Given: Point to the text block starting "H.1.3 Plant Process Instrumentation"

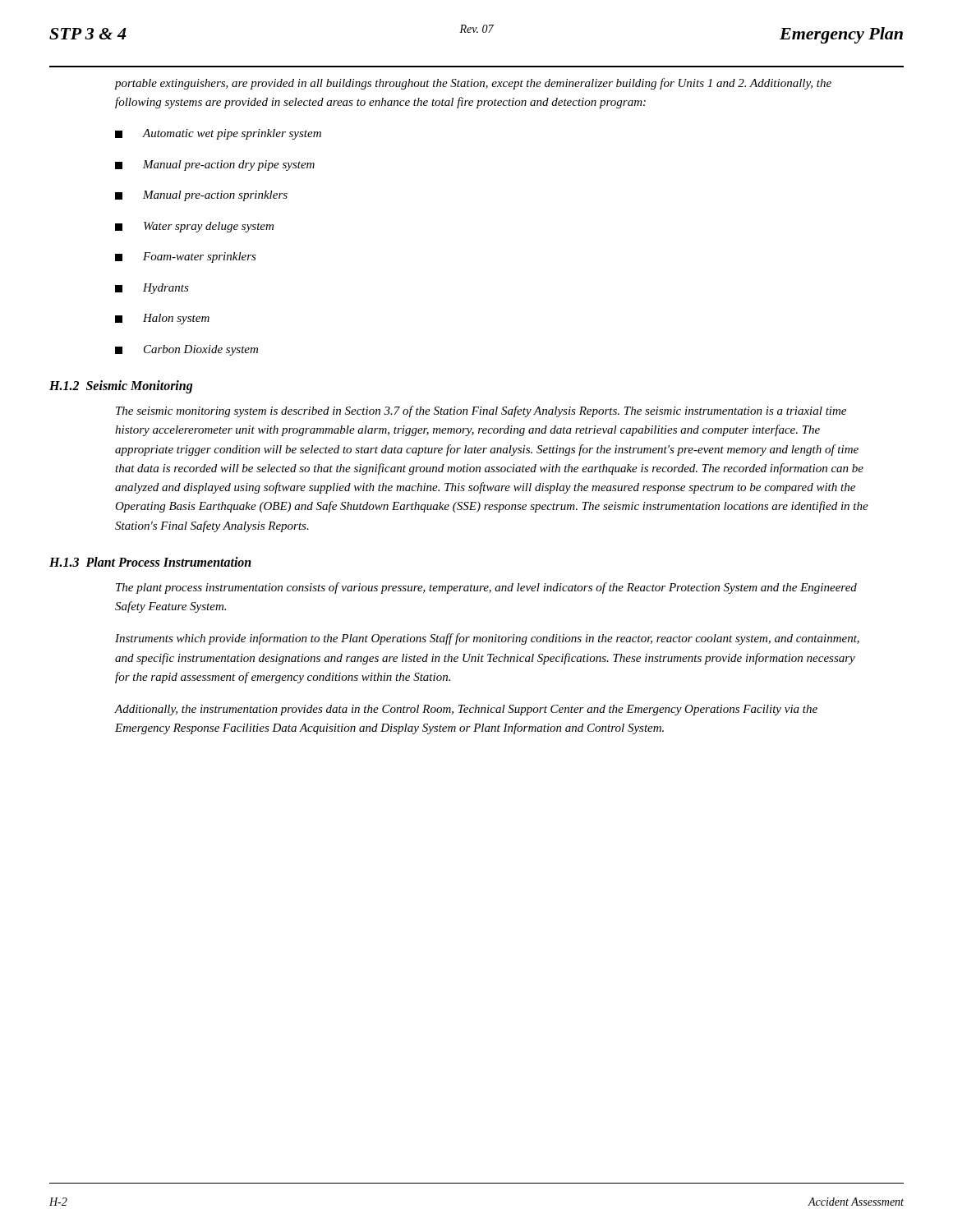Looking at the screenshot, I should point(150,562).
